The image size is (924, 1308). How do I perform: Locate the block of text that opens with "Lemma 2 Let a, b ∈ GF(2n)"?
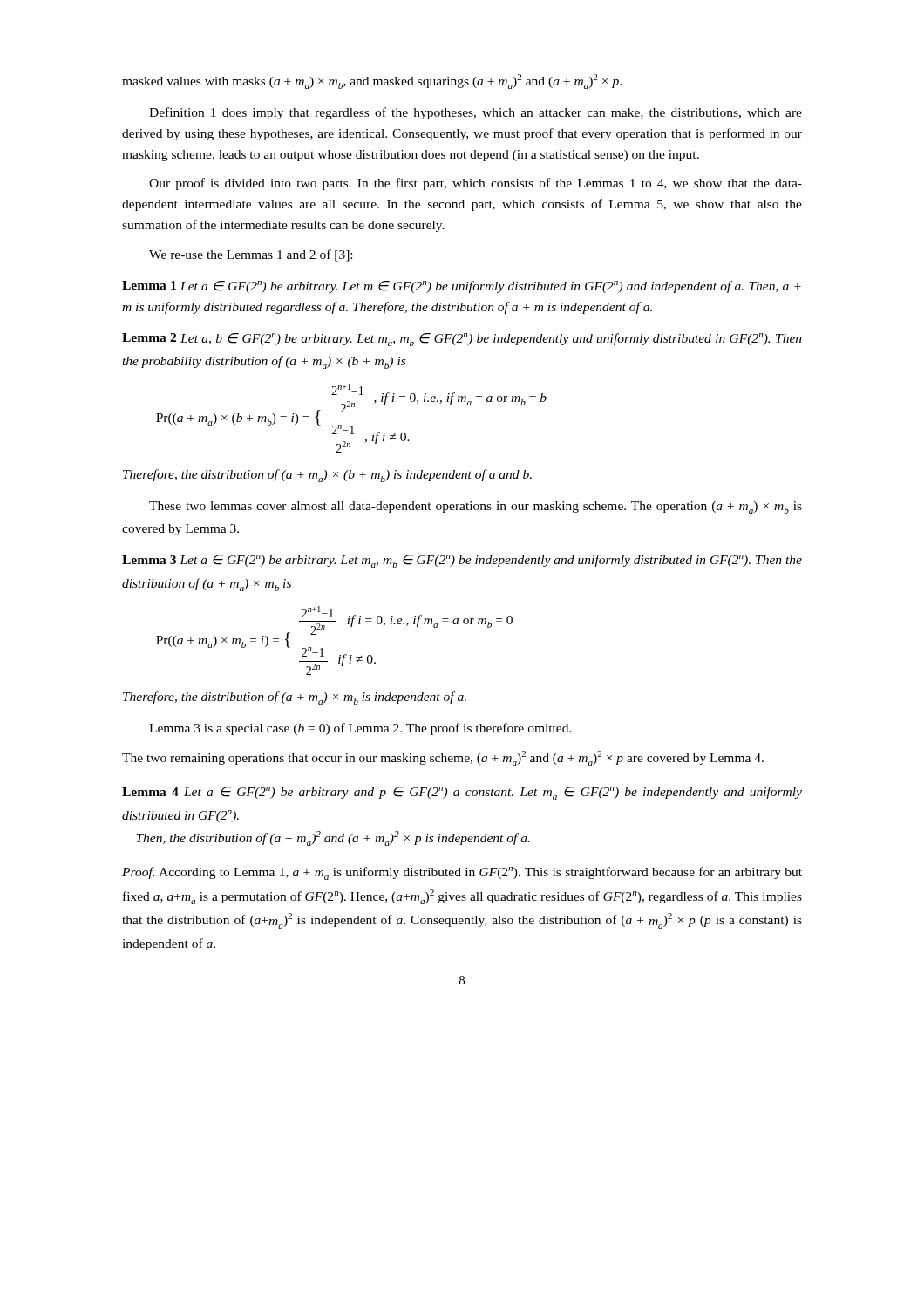click(462, 349)
